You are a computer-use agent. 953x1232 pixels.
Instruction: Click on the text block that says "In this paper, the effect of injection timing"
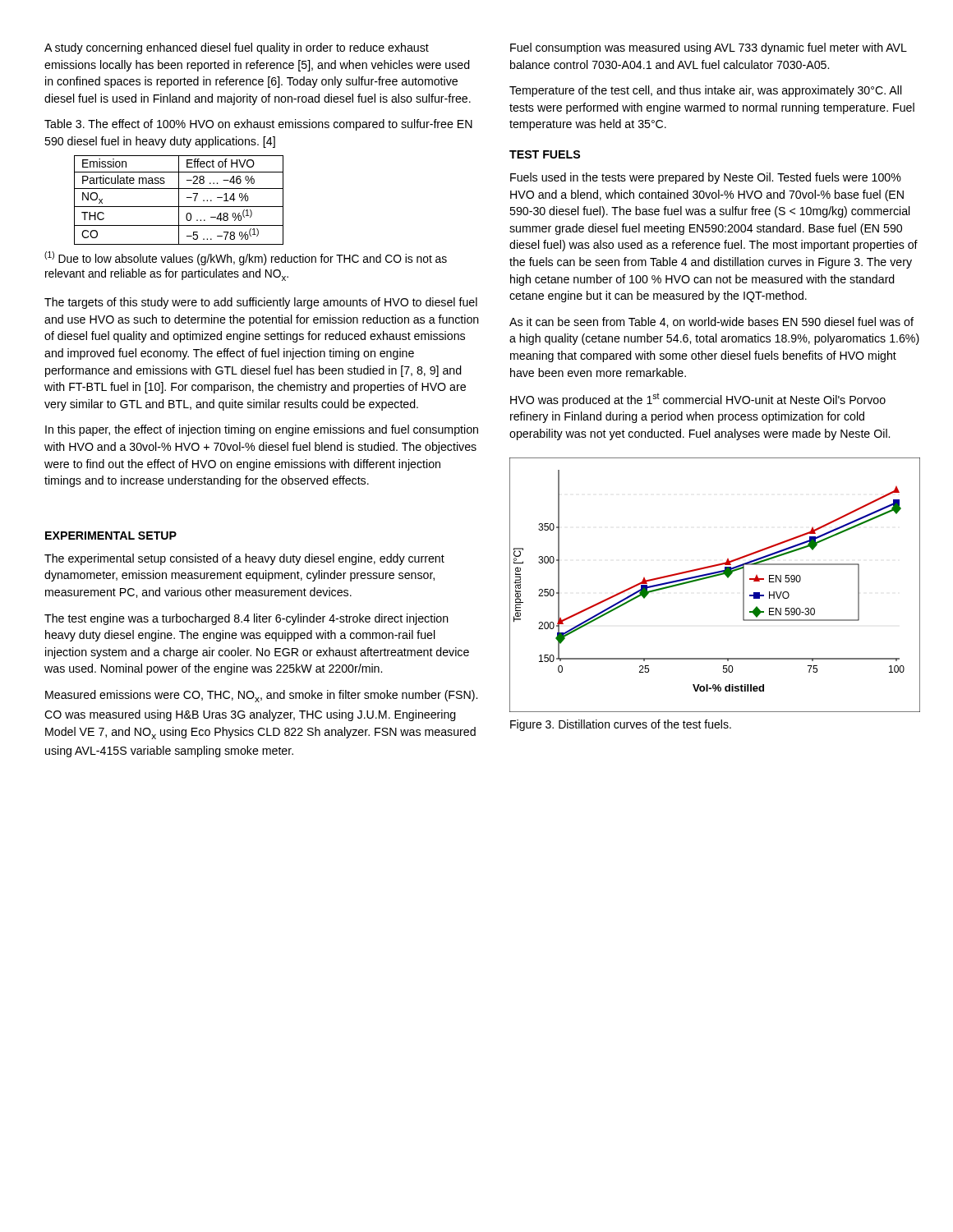(x=262, y=456)
